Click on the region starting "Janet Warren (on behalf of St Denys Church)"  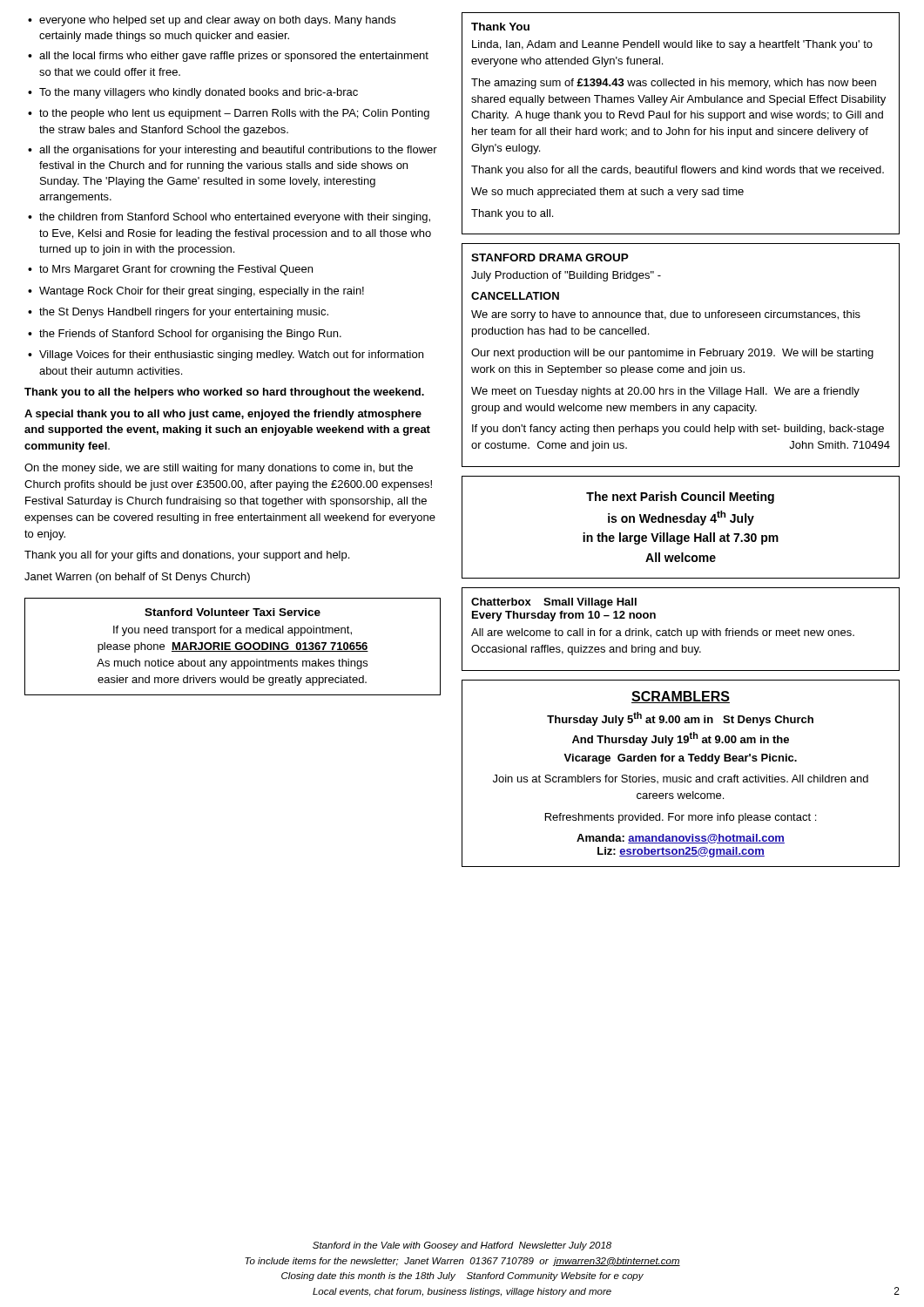coord(137,577)
